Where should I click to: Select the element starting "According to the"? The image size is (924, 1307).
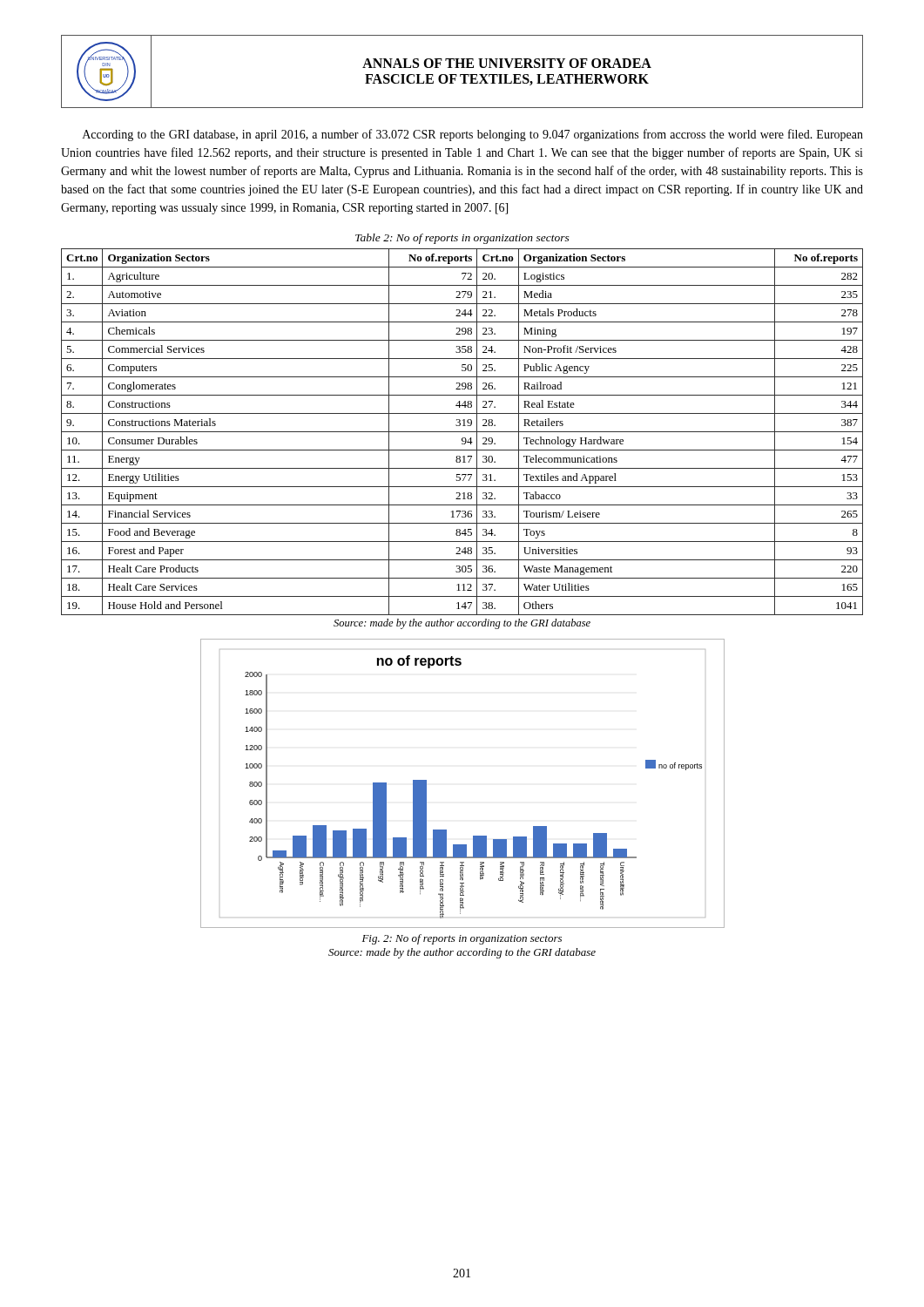[462, 171]
